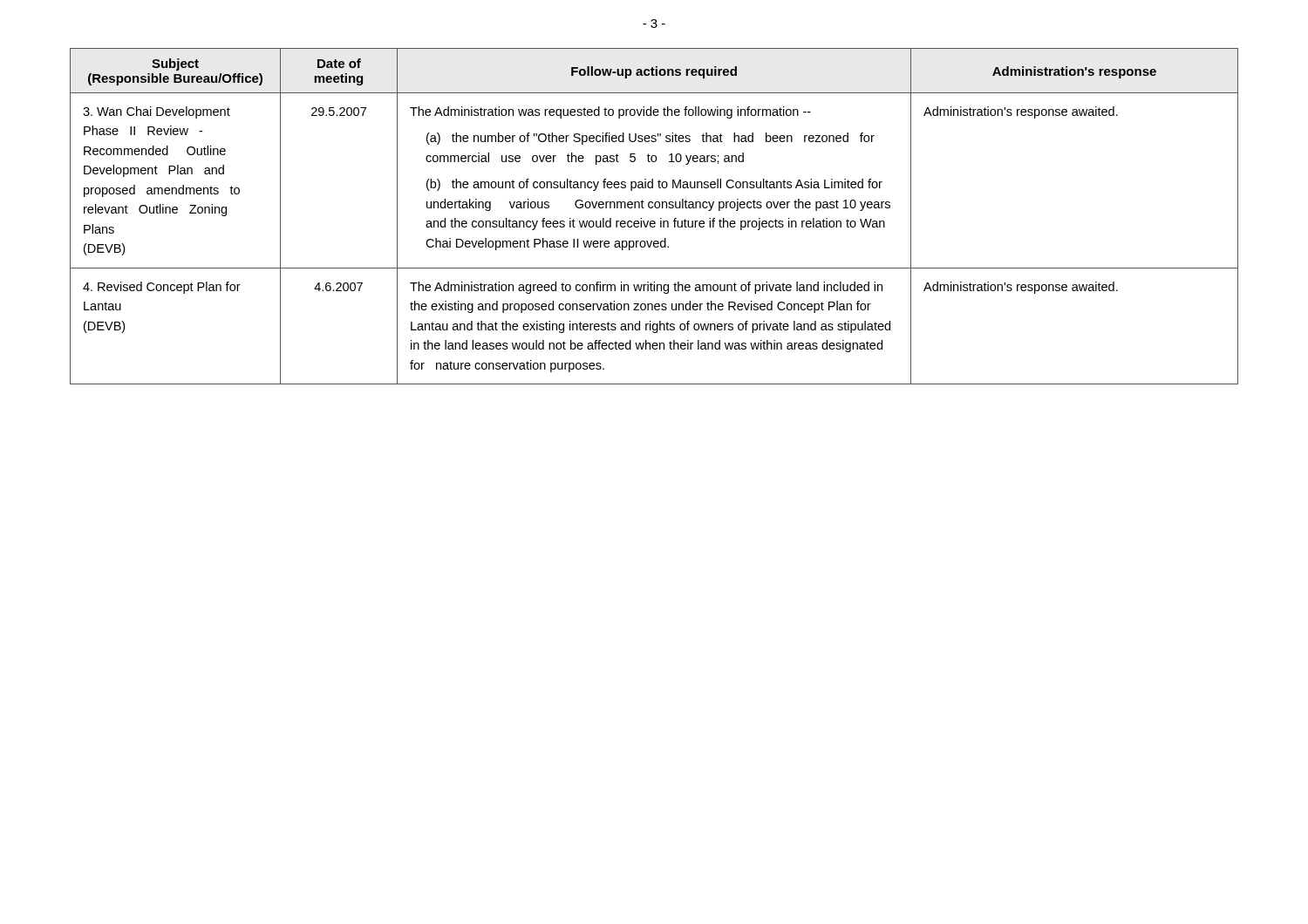
Task: Select a table
Action: (654, 216)
